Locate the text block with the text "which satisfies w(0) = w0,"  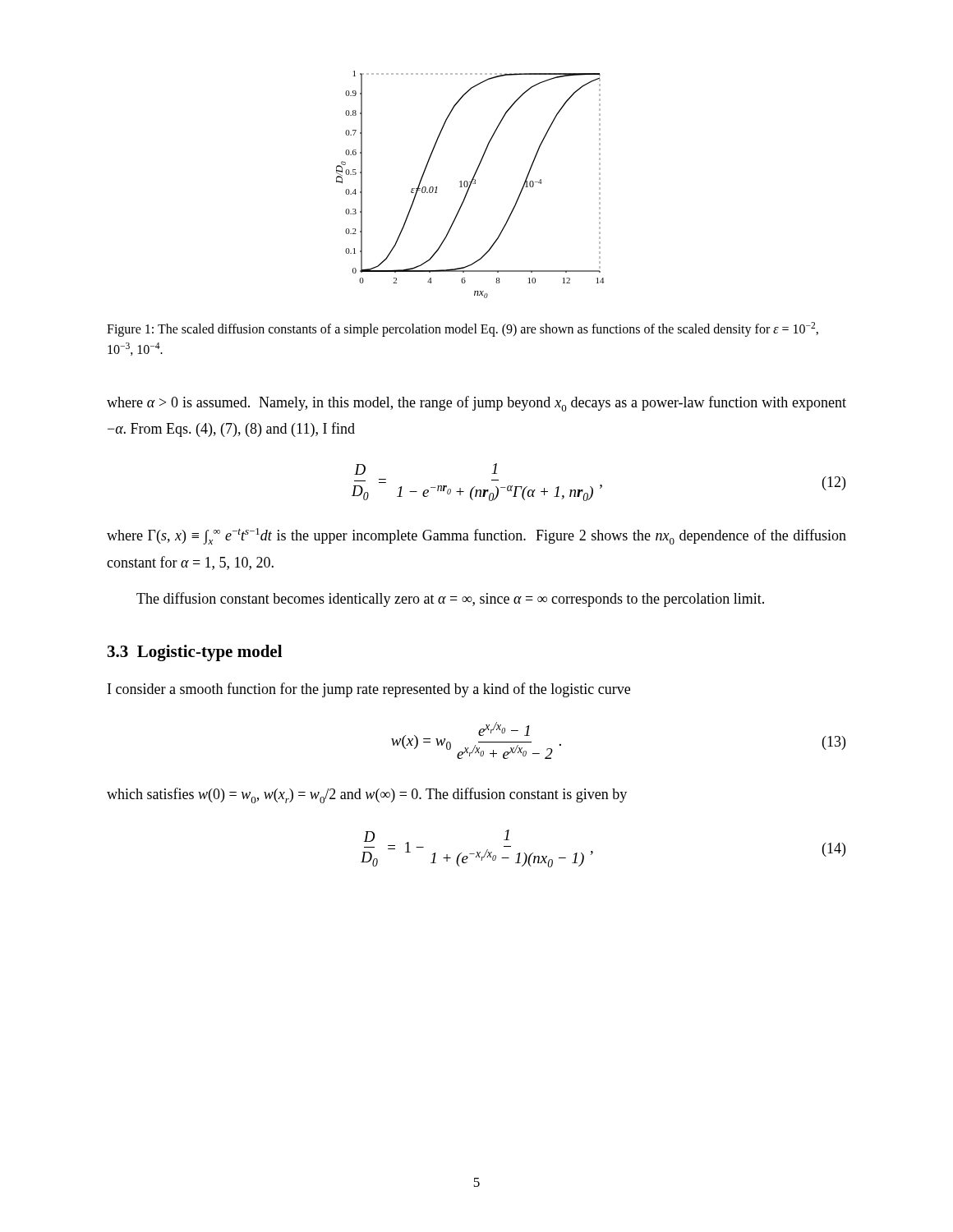[367, 796]
